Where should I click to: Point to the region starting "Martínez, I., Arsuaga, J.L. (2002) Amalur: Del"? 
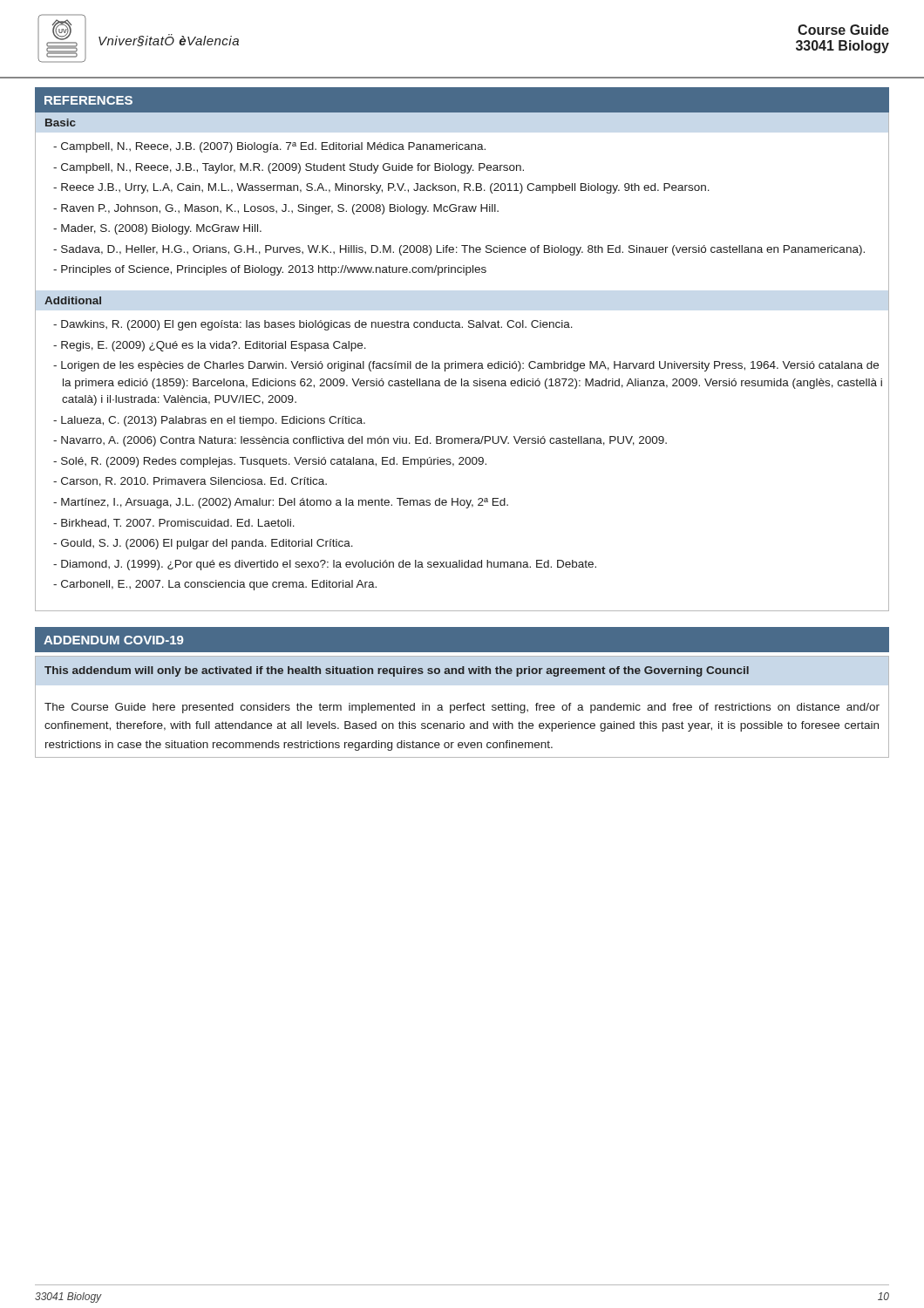(285, 502)
